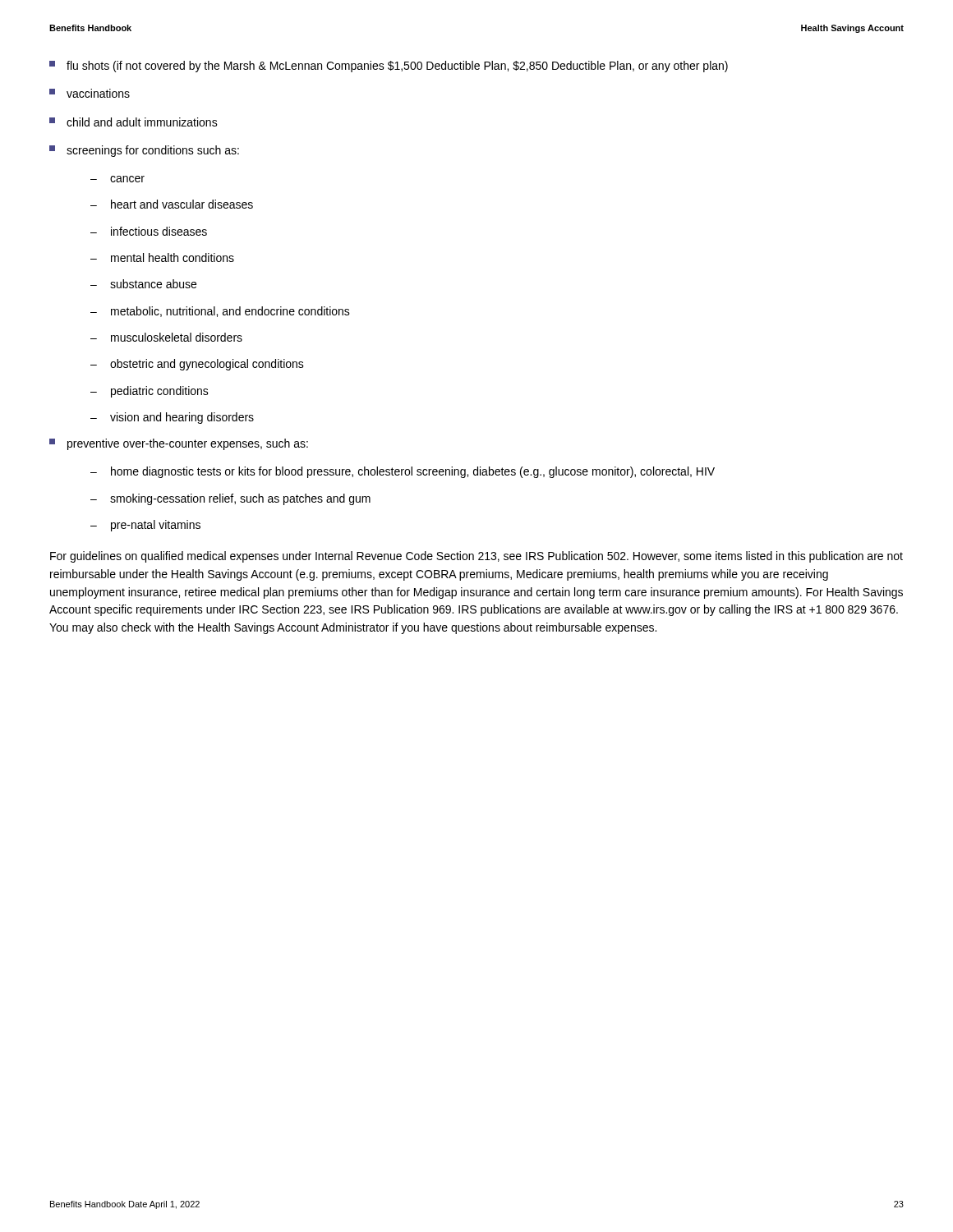Image resolution: width=953 pixels, height=1232 pixels.
Task: Navigate to the passage starting "For guidelines on qualified"
Action: pos(476,592)
